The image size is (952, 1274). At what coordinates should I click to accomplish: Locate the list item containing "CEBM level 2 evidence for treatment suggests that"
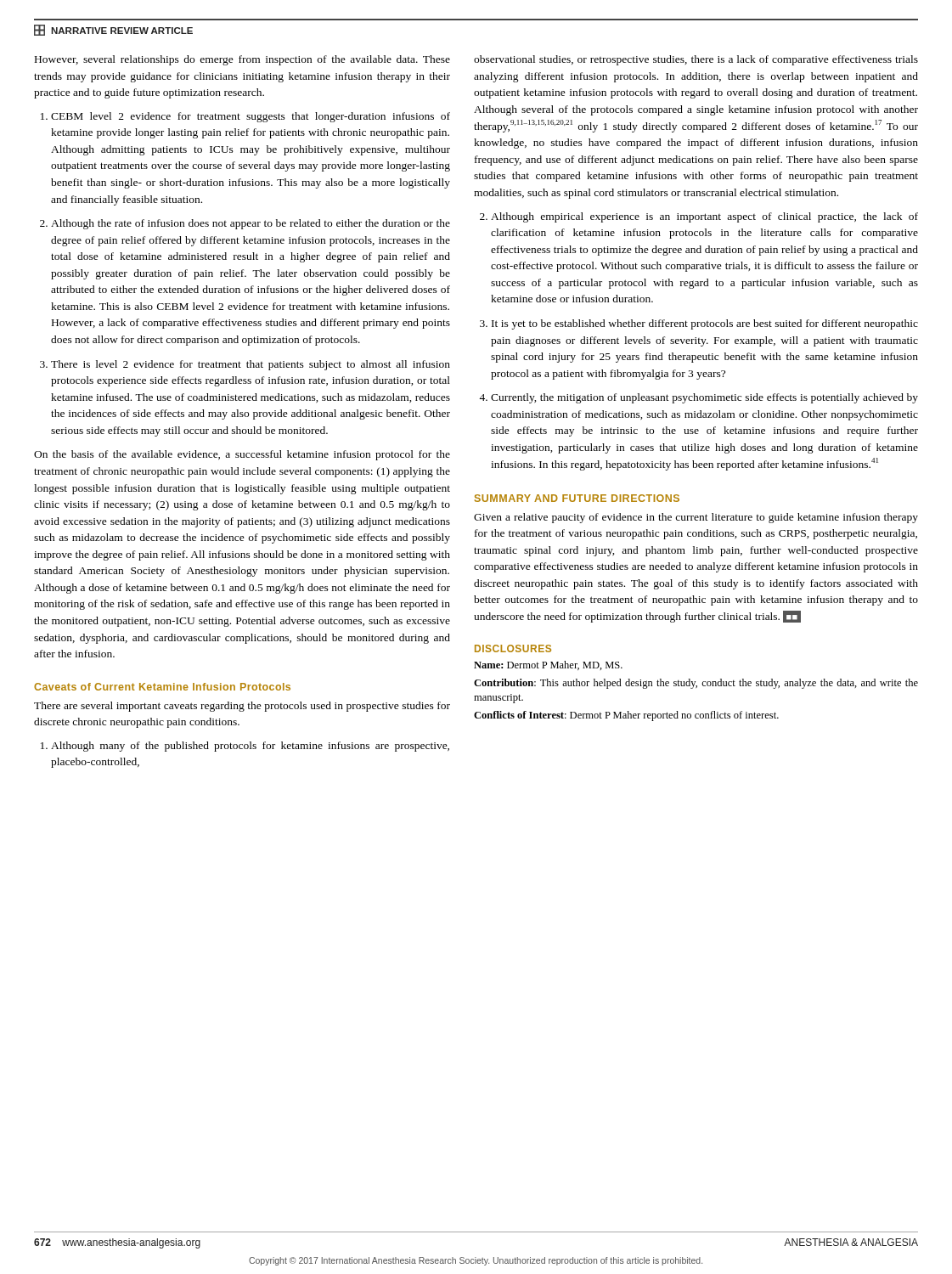[251, 157]
